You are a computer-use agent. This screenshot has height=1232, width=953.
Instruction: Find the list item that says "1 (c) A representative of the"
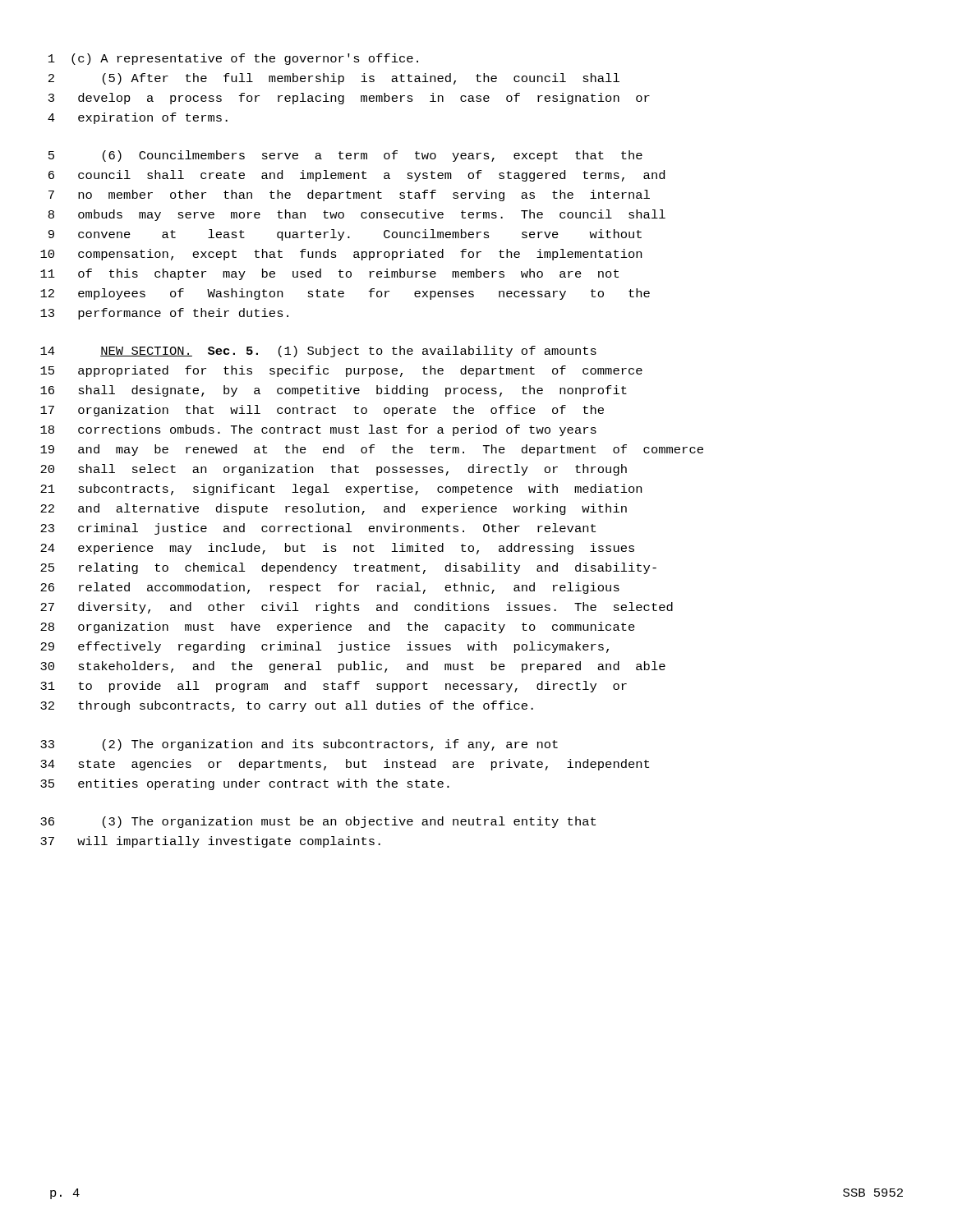coord(233,59)
